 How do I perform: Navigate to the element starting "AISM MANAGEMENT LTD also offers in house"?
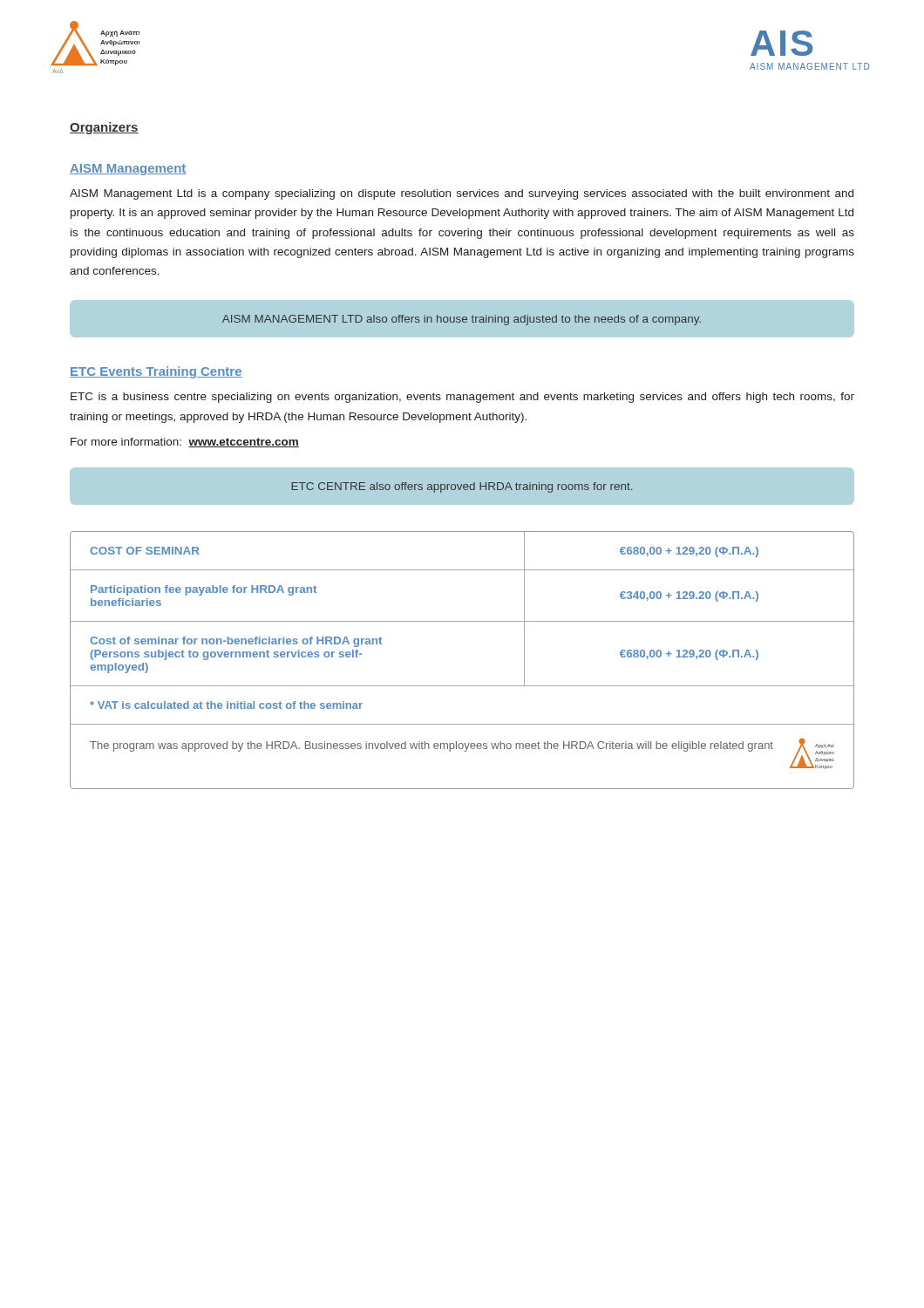[x=462, y=319]
